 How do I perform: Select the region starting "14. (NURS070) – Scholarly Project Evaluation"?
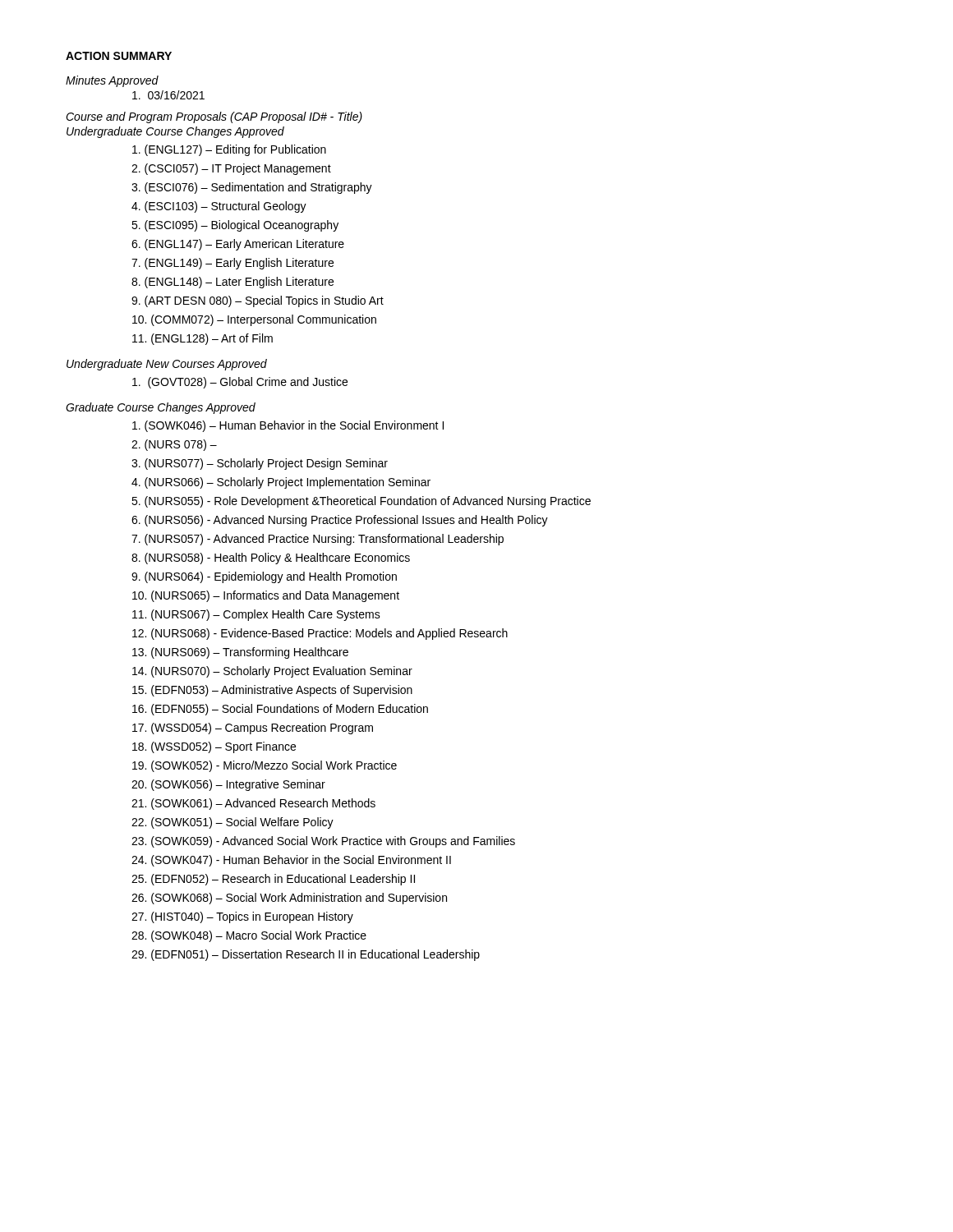pyautogui.click(x=272, y=671)
